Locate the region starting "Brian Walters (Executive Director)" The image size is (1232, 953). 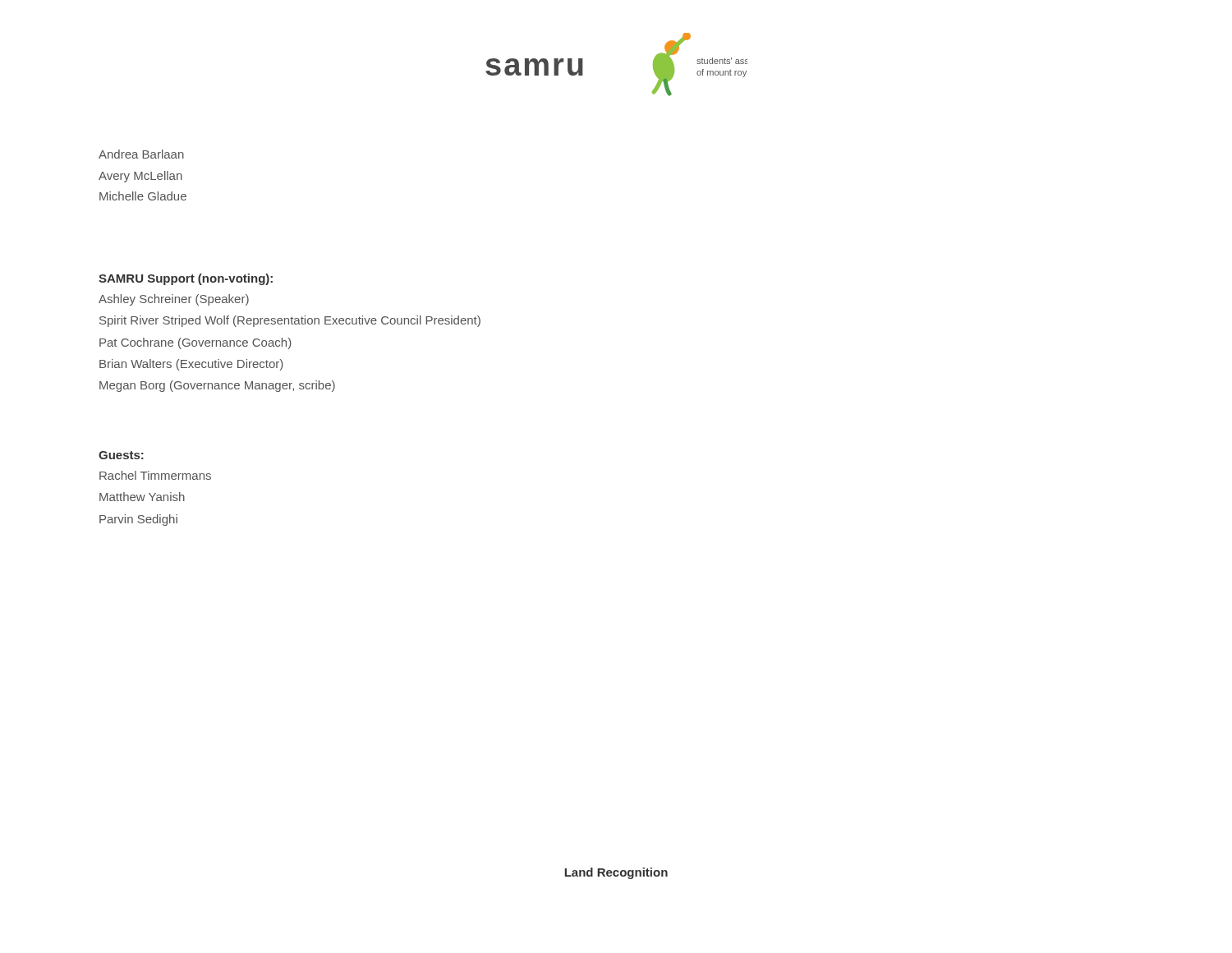191,363
